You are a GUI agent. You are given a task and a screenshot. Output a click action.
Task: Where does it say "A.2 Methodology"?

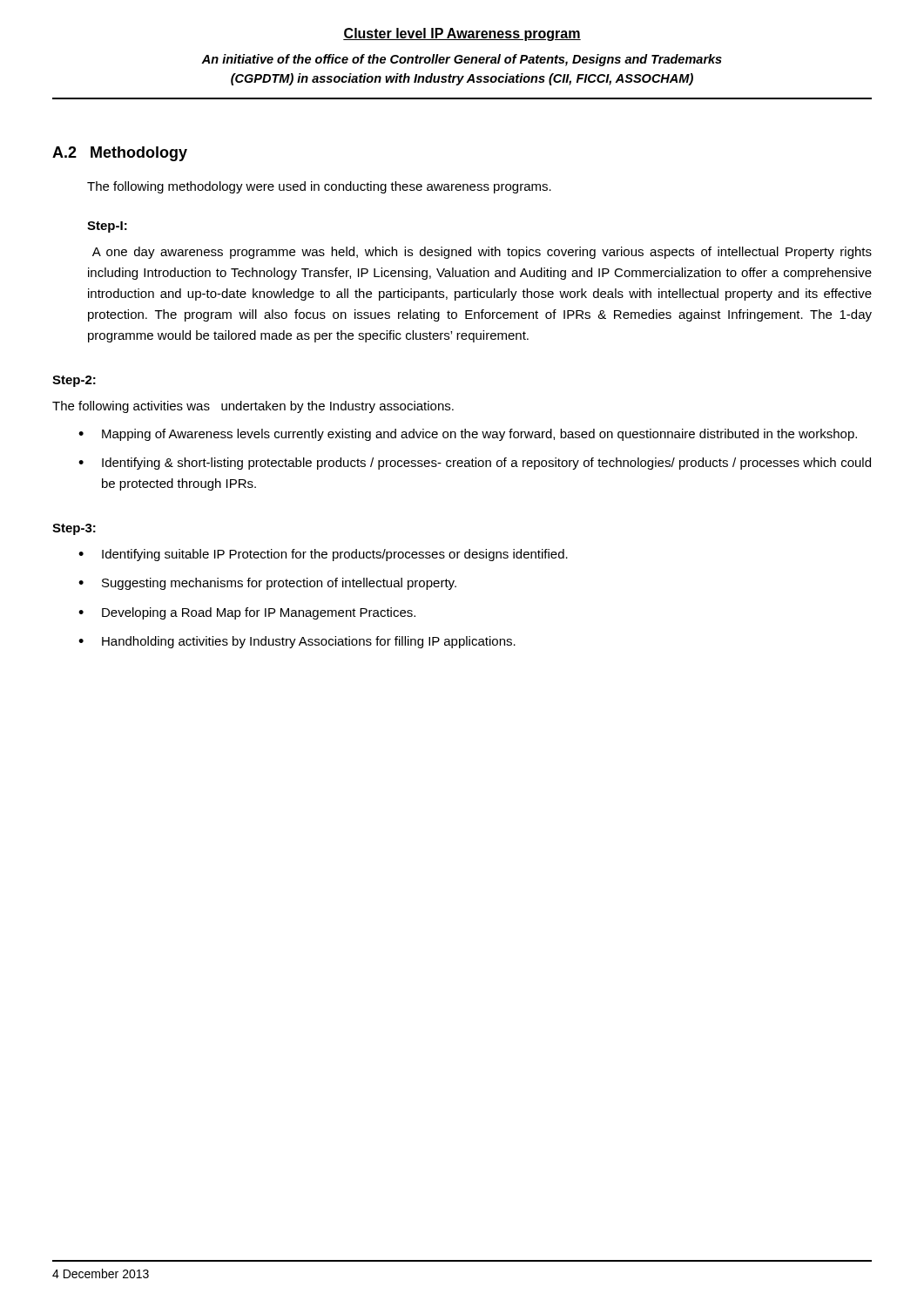[120, 152]
